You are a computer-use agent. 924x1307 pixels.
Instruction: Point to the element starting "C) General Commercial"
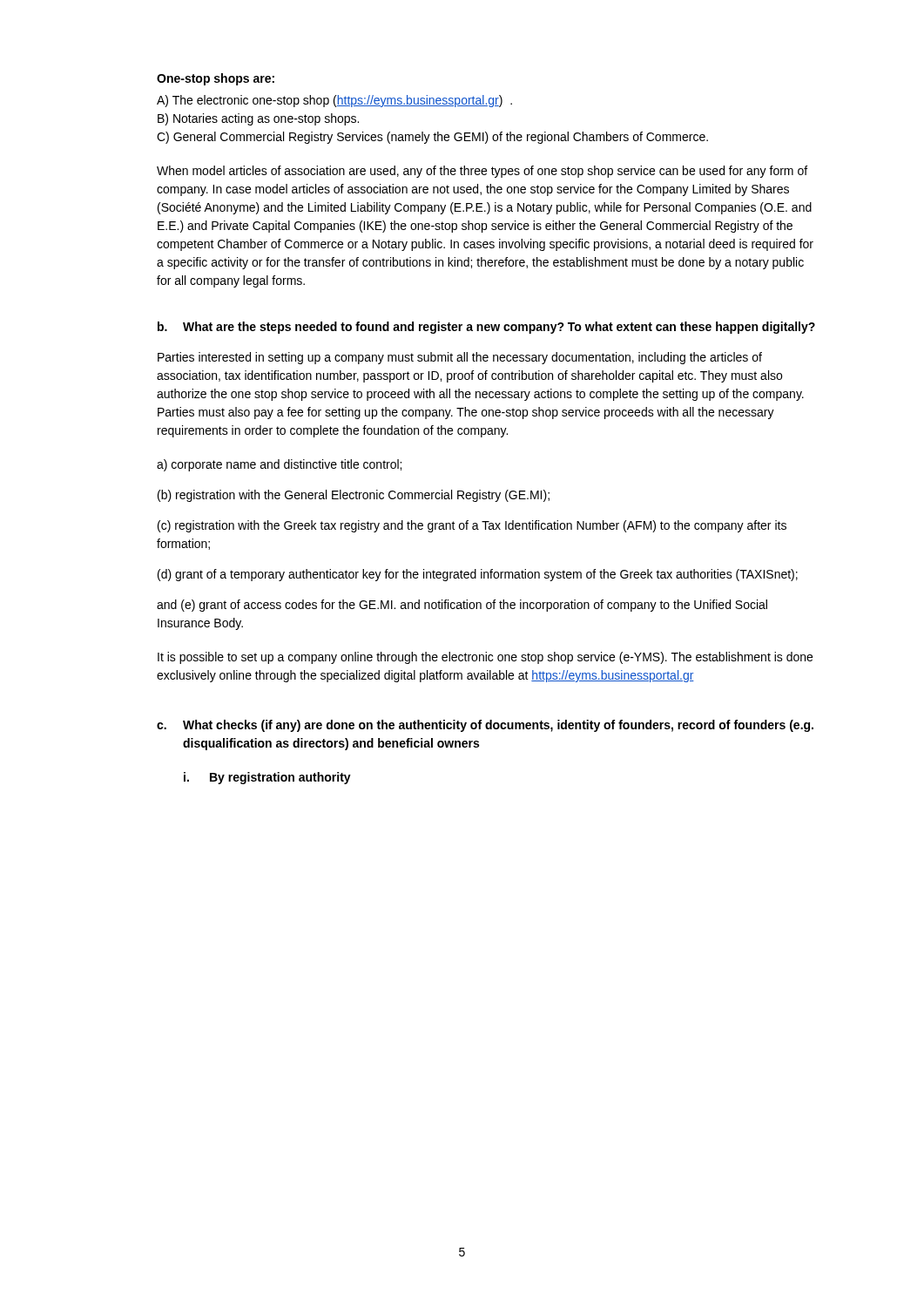point(433,137)
